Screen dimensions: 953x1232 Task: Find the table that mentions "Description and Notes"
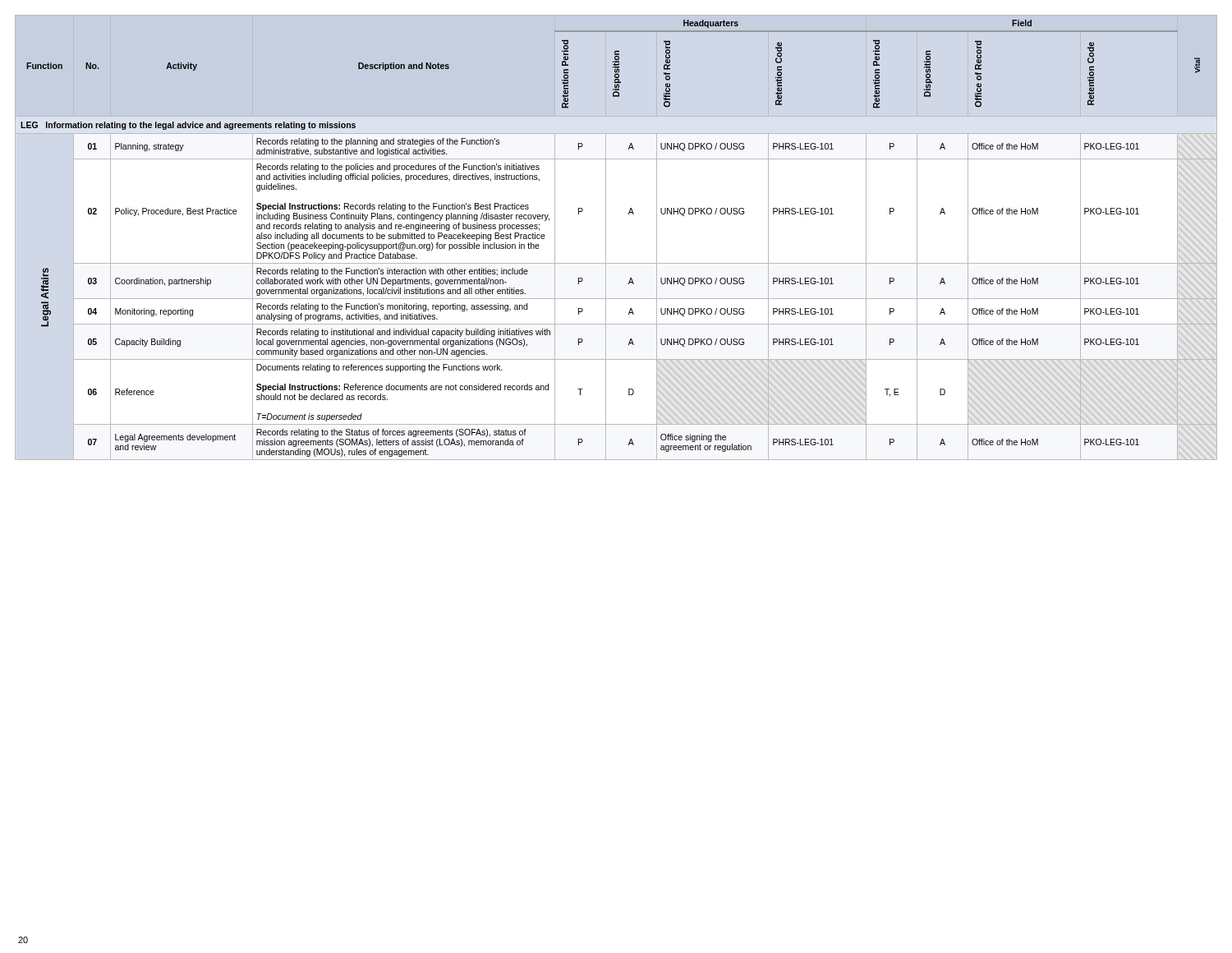point(616,237)
